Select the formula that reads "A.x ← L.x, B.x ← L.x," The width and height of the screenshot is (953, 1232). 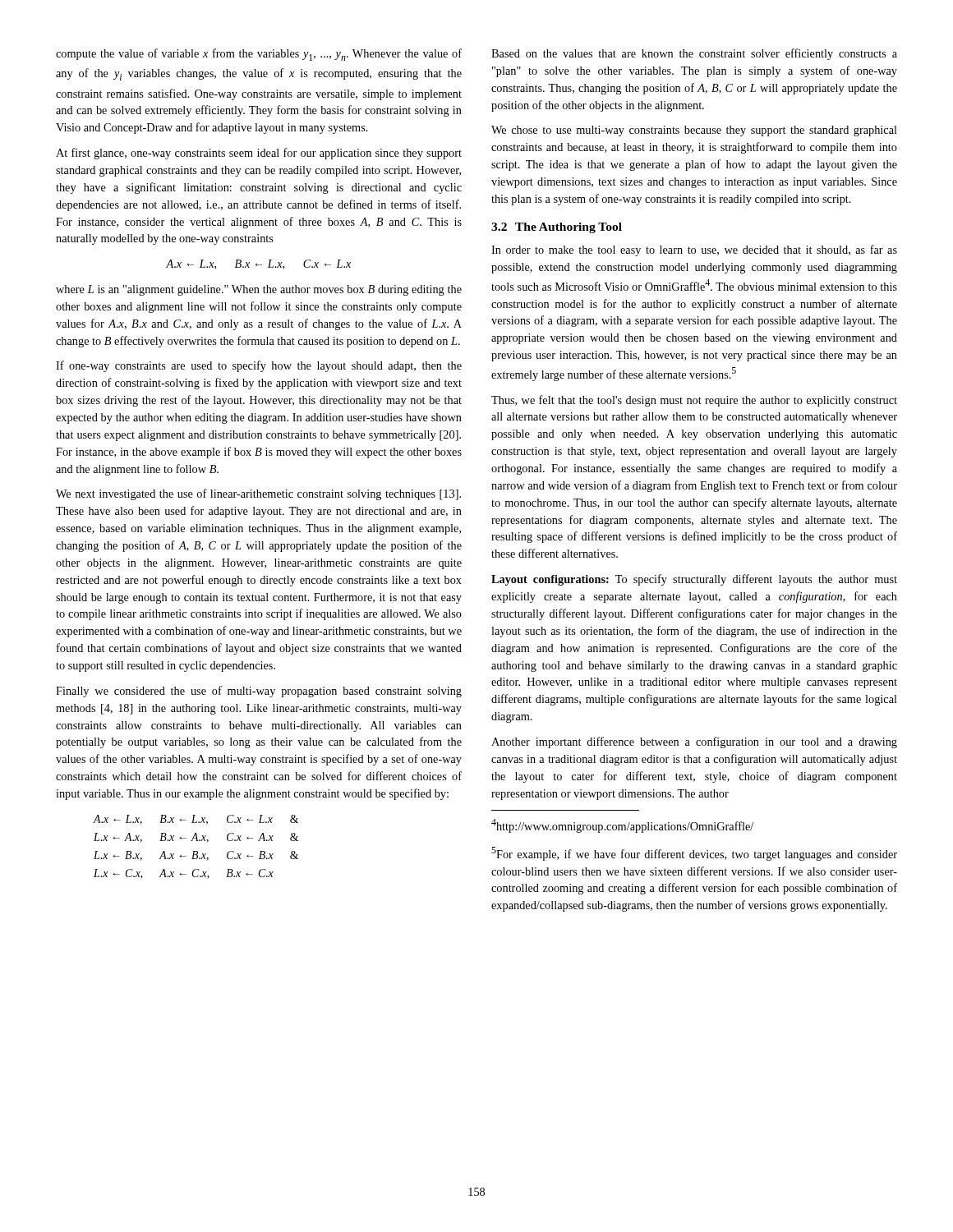[259, 264]
